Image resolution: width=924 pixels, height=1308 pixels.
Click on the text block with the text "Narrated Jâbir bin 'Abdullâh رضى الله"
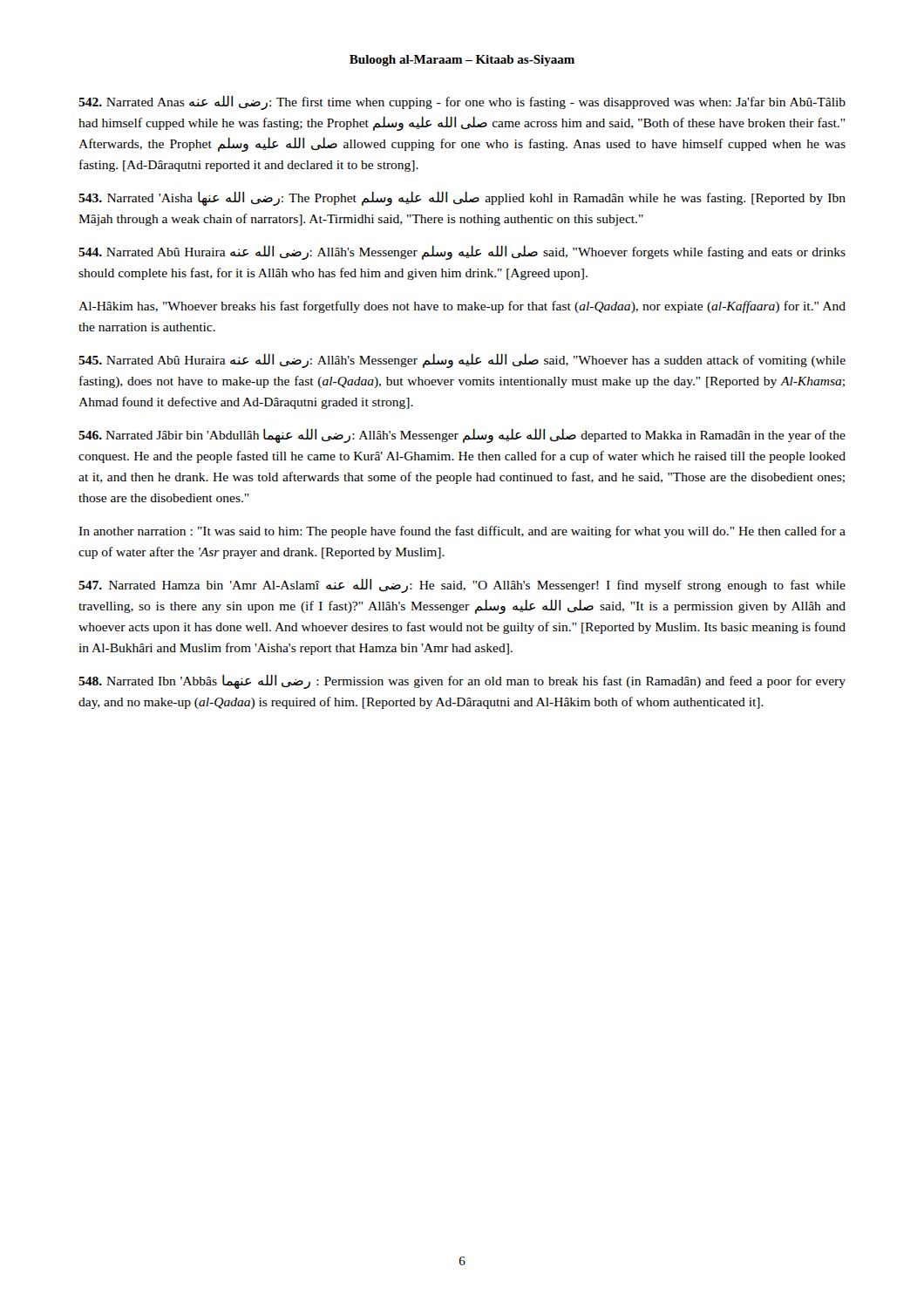[x=462, y=467]
